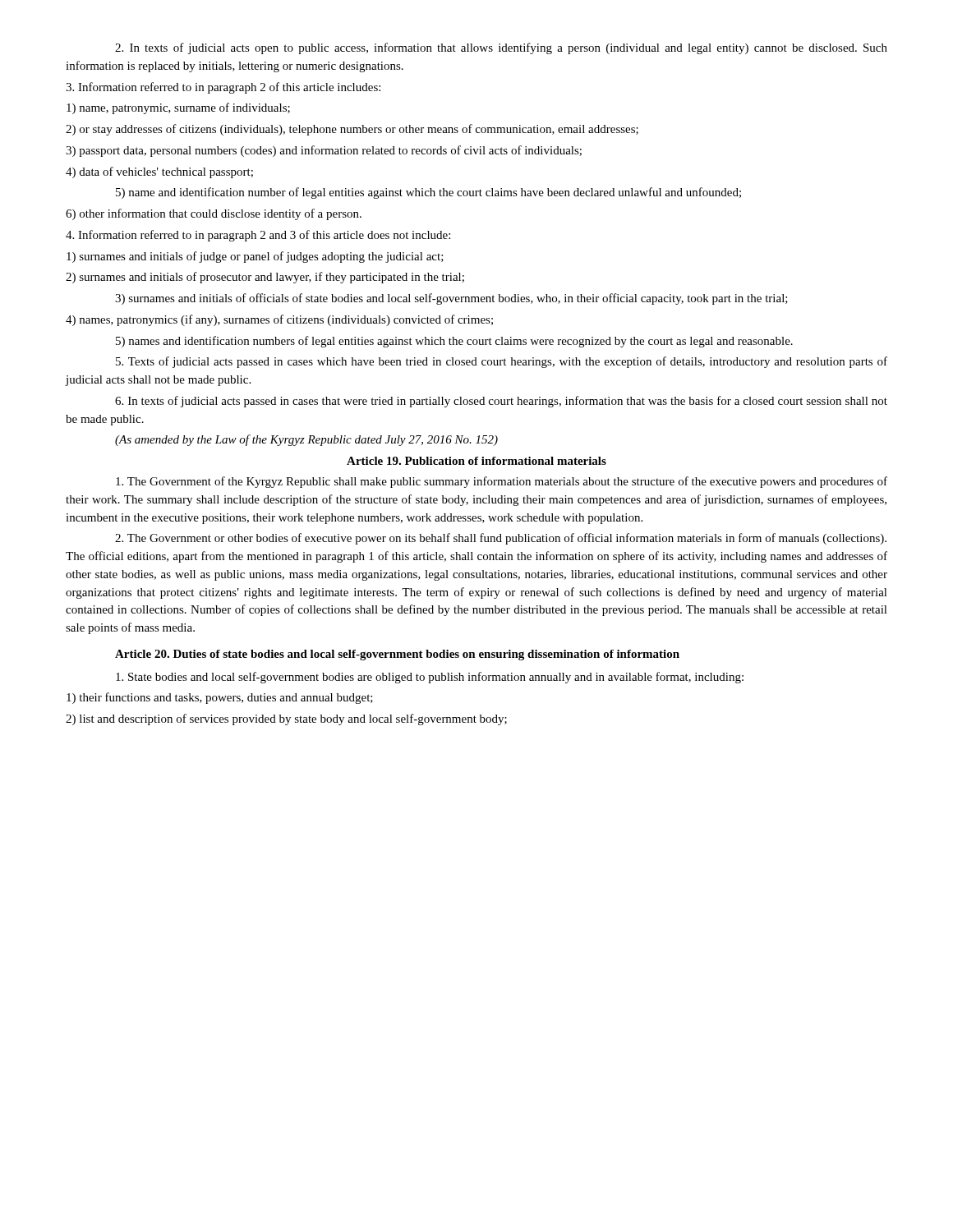Viewport: 953px width, 1232px height.
Task: Locate the text "Article 19. Publication of informational materials"
Action: coord(476,461)
